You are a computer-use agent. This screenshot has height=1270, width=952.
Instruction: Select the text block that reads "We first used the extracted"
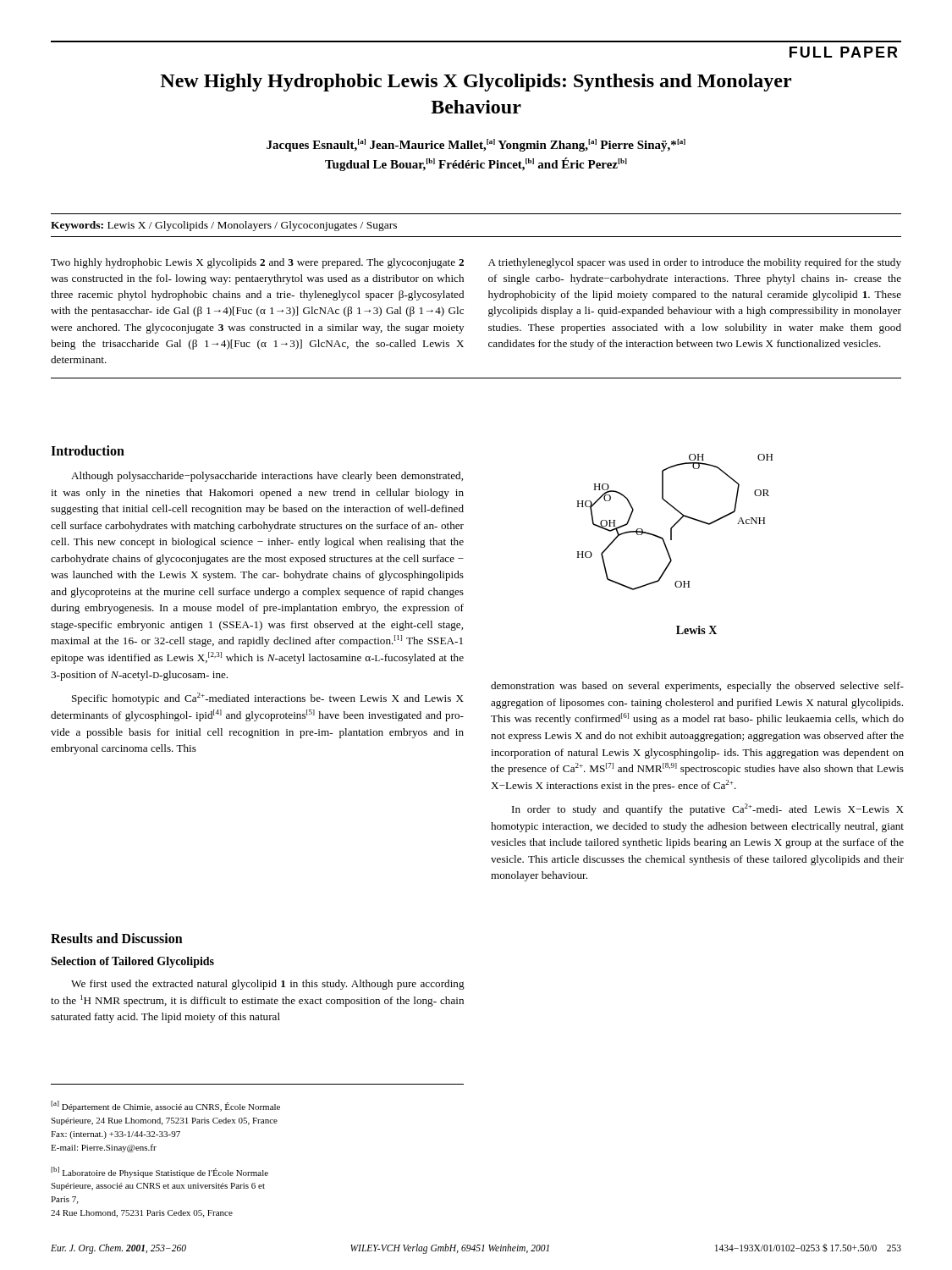(x=257, y=1000)
